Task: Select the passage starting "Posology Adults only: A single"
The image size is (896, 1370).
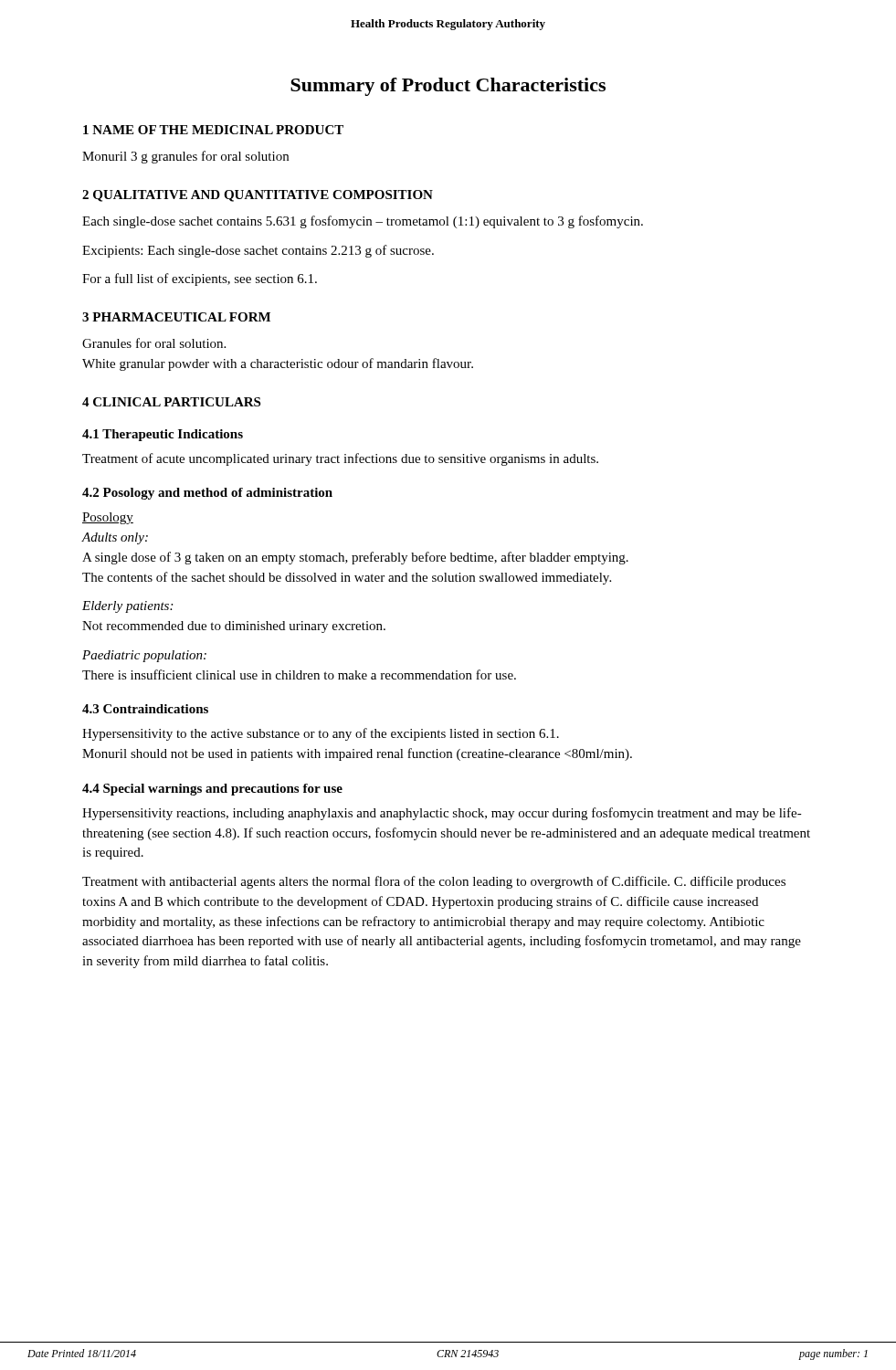Action: click(356, 547)
